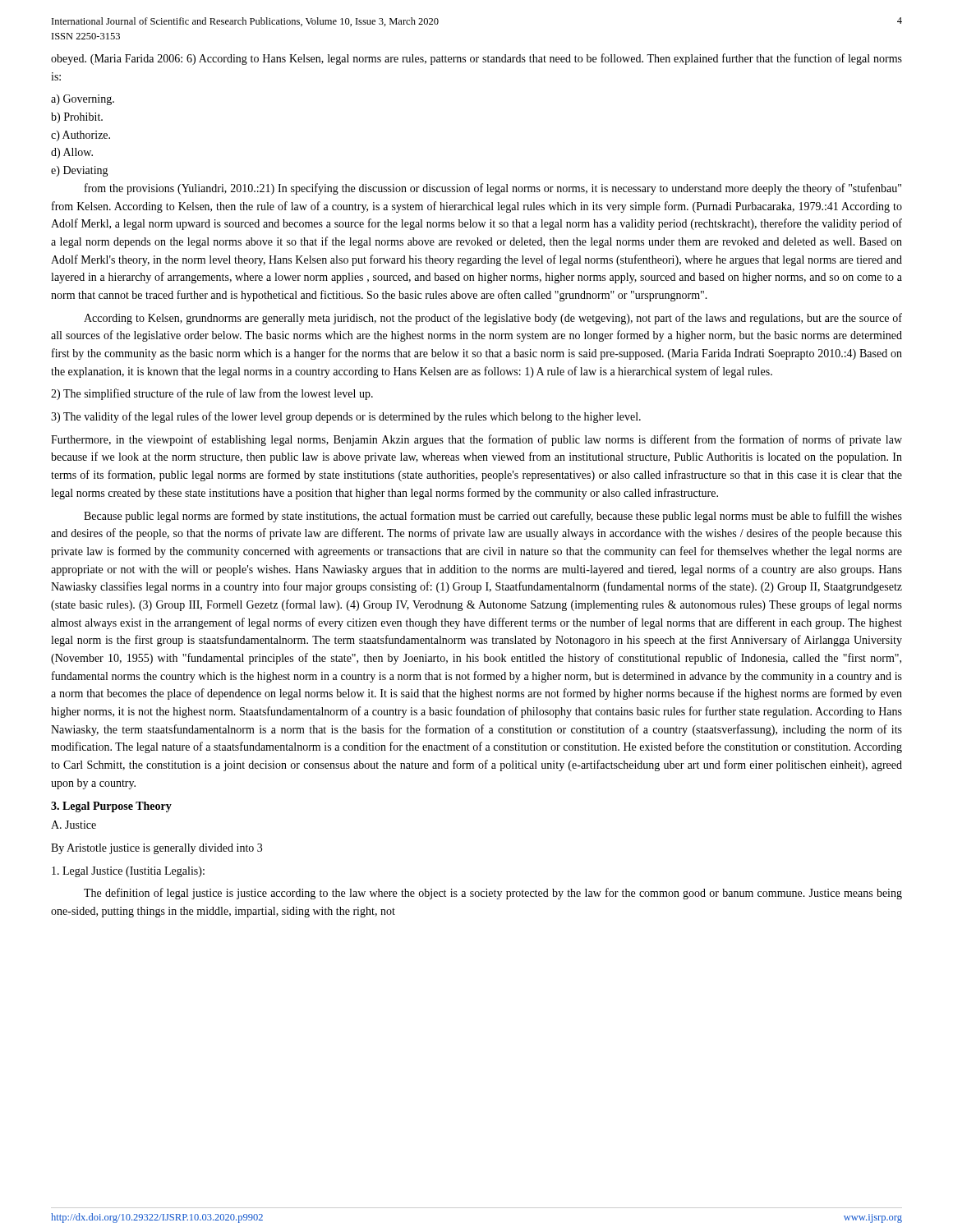
Task: Locate the block of text that opens with "Because public legal norms are formed by state"
Action: (476, 650)
